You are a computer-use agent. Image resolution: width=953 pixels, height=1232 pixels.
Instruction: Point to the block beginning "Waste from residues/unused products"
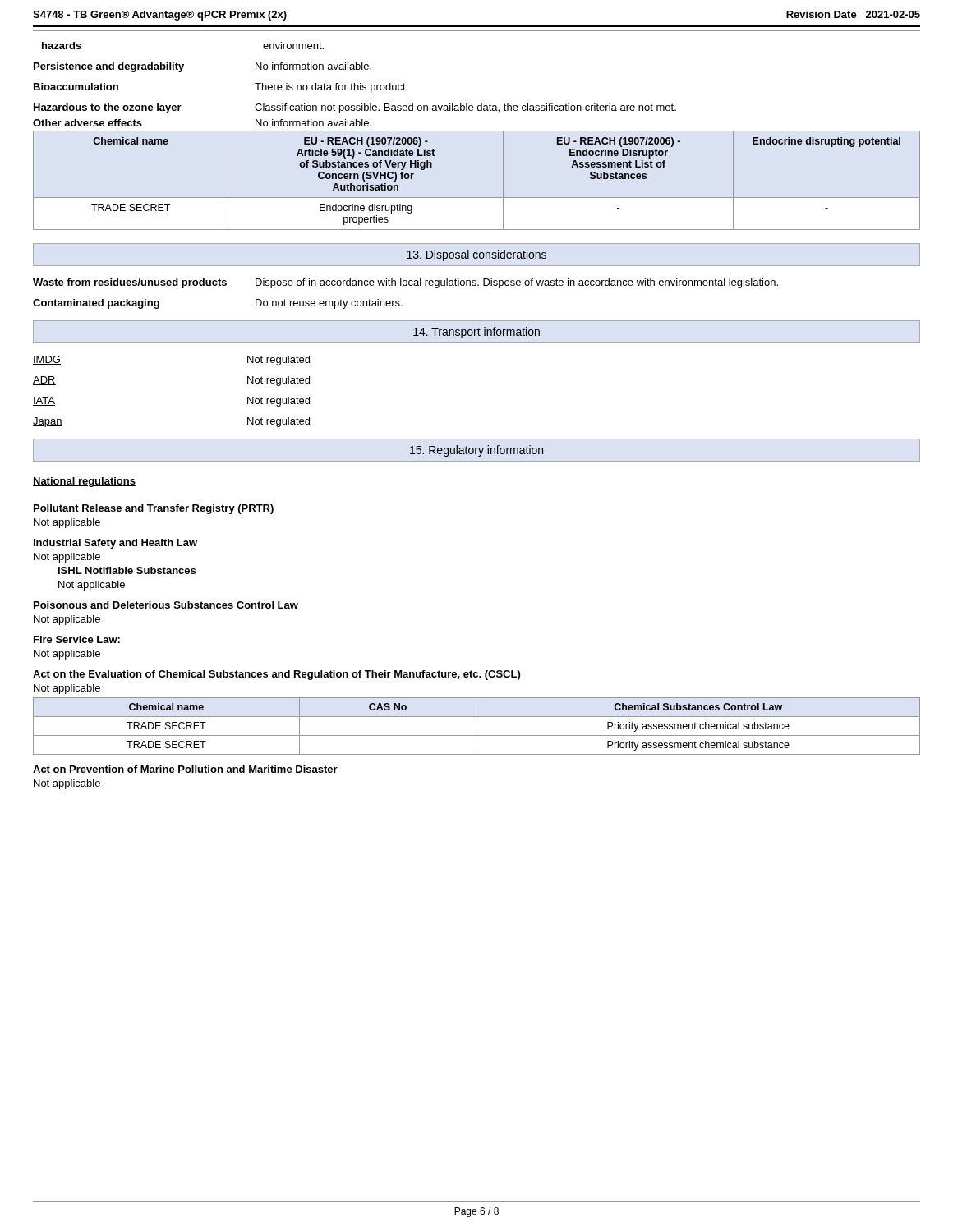476,282
